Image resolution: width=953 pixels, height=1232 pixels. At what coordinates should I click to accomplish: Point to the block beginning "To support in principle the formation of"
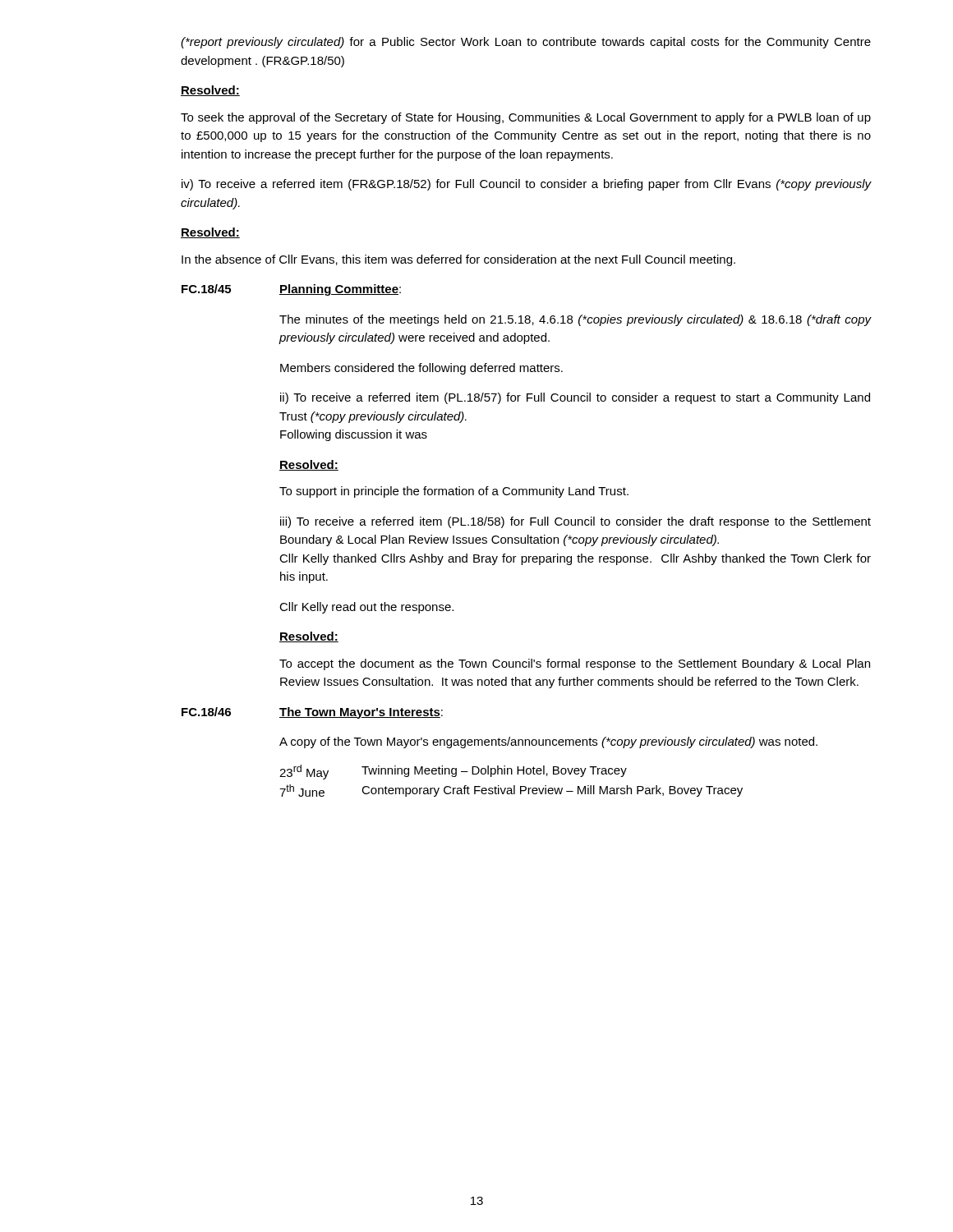click(454, 491)
